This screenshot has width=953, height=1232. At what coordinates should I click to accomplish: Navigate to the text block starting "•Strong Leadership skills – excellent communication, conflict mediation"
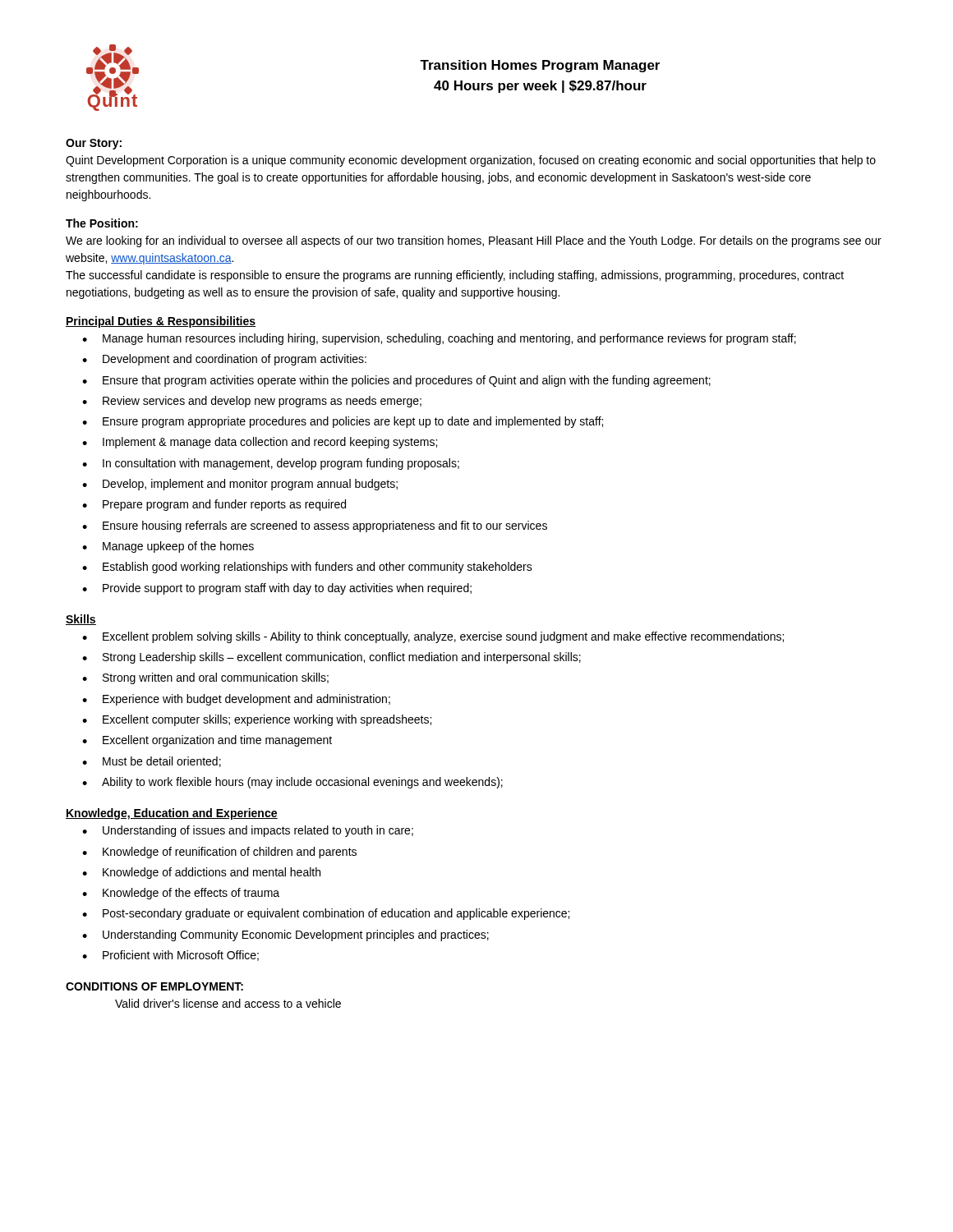coord(485,659)
